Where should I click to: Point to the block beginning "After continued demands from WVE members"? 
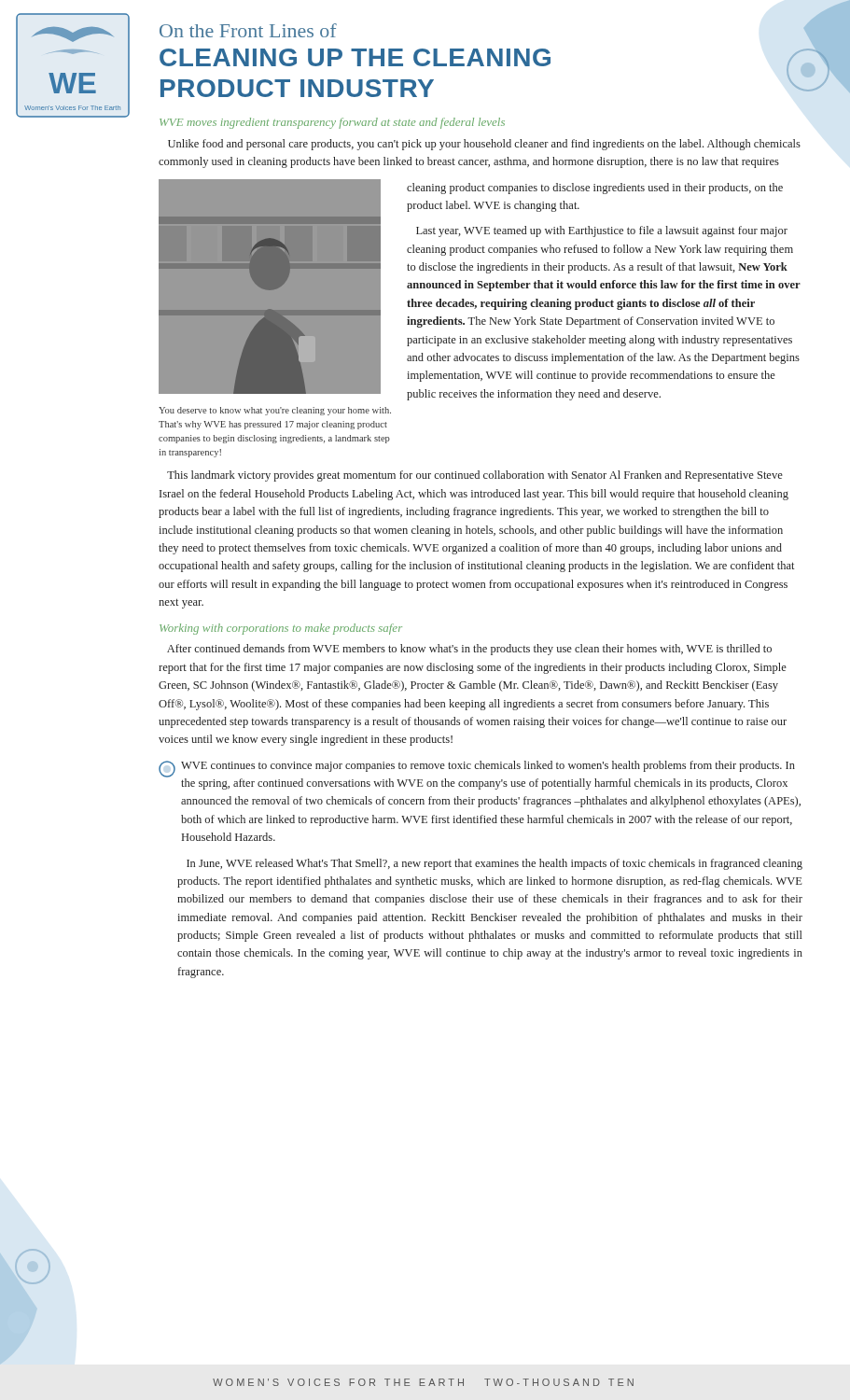coord(473,694)
